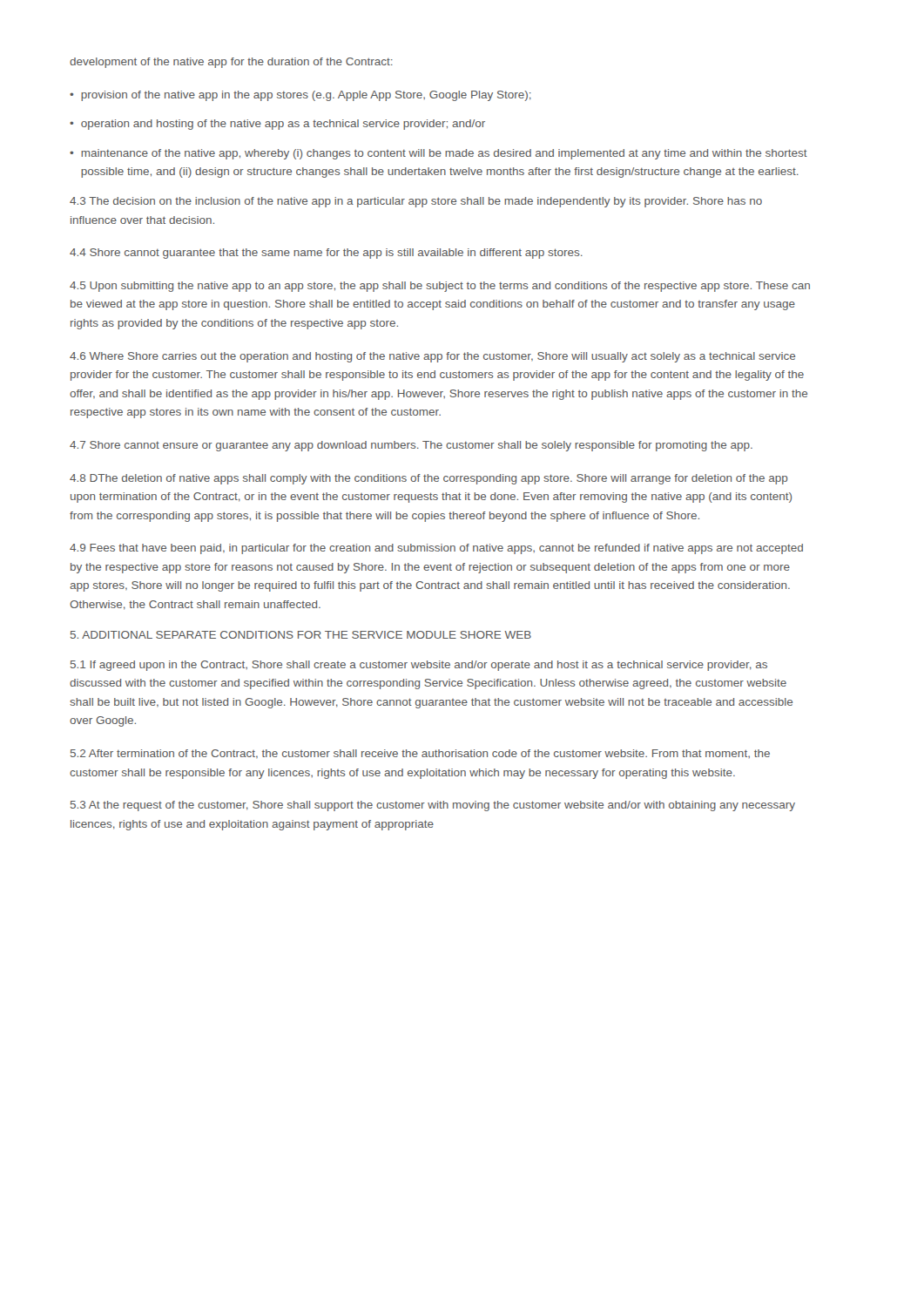924x1307 pixels.
Task: Locate the text block with the text "3 At the request of the"
Action: (432, 814)
